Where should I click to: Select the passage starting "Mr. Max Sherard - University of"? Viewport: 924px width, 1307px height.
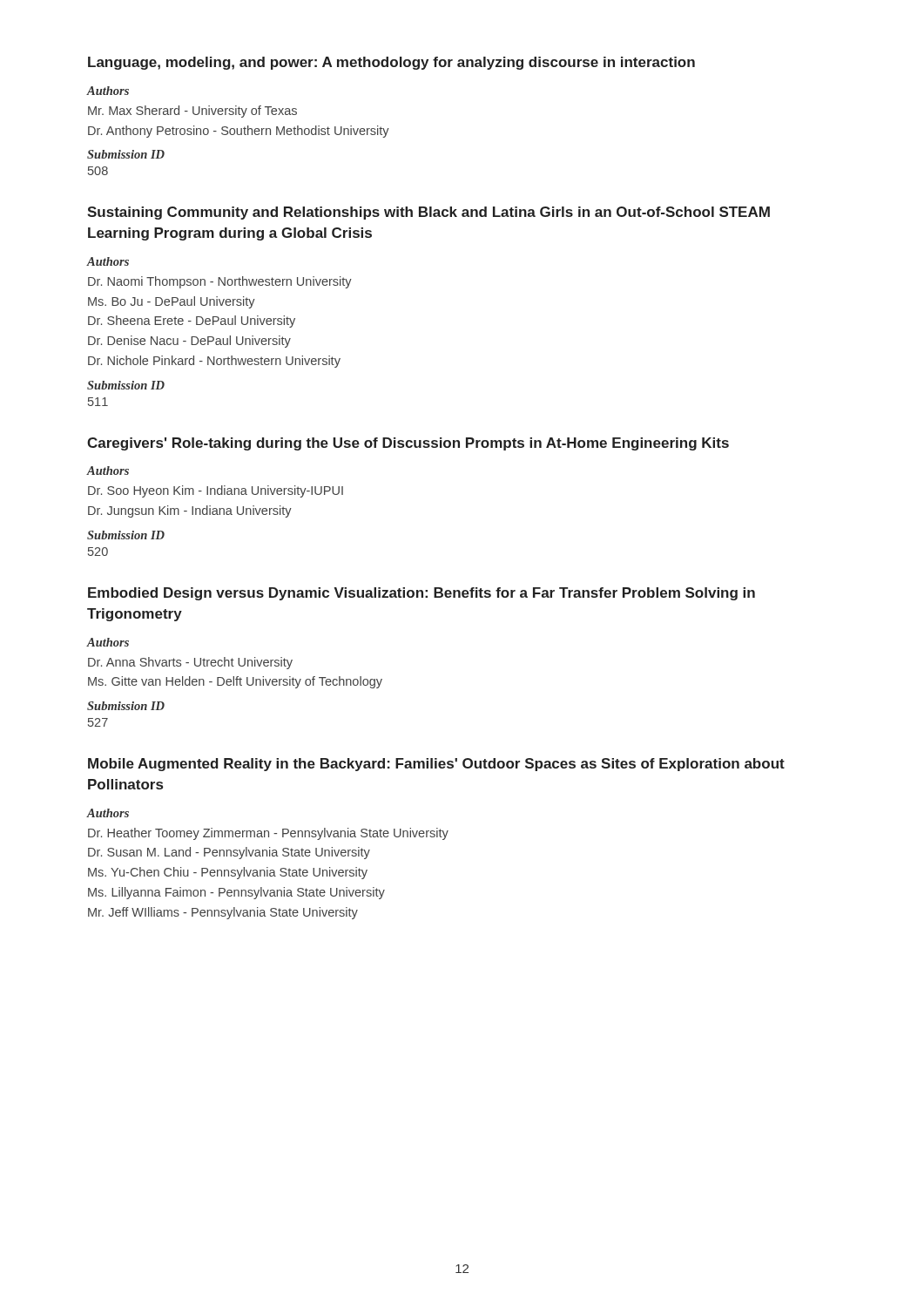pos(192,112)
